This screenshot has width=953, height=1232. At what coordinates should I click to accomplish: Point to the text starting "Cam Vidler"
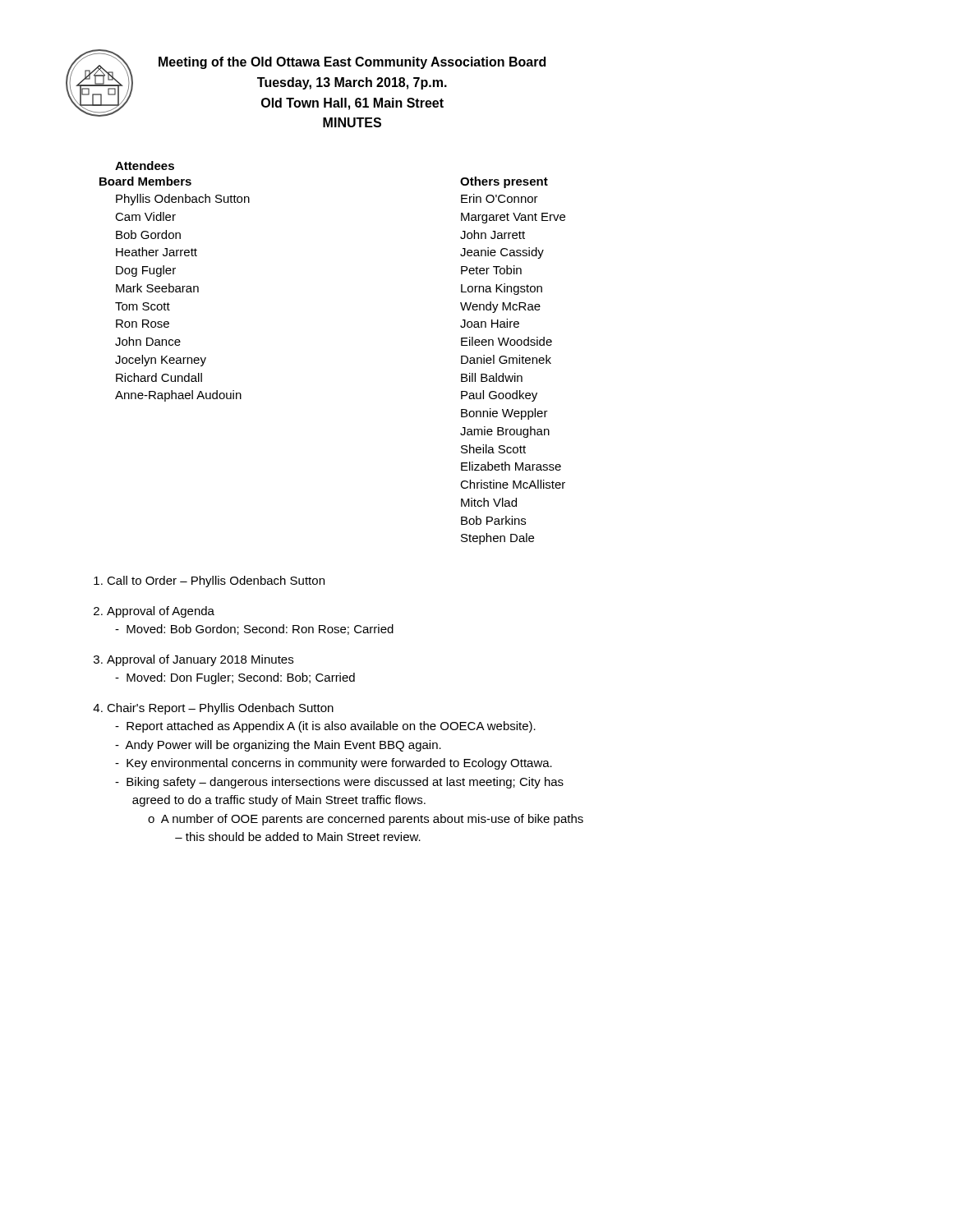pyautogui.click(x=145, y=216)
